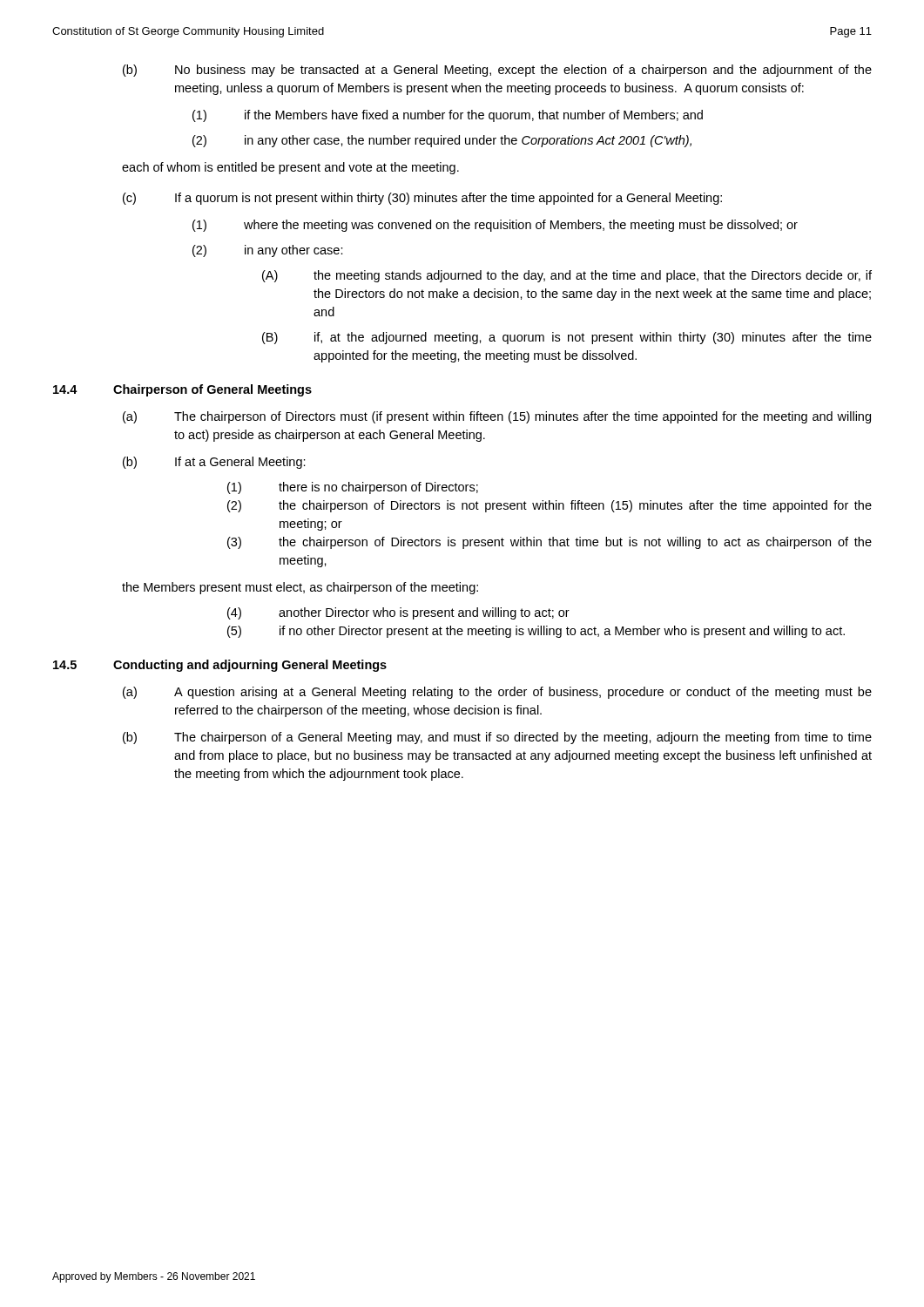Locate the list item that reads "(1) there is no chairperson of Directors;"
Image resolution: width=924 pixels, height=1307 pixels.
(x=353, y=488)
